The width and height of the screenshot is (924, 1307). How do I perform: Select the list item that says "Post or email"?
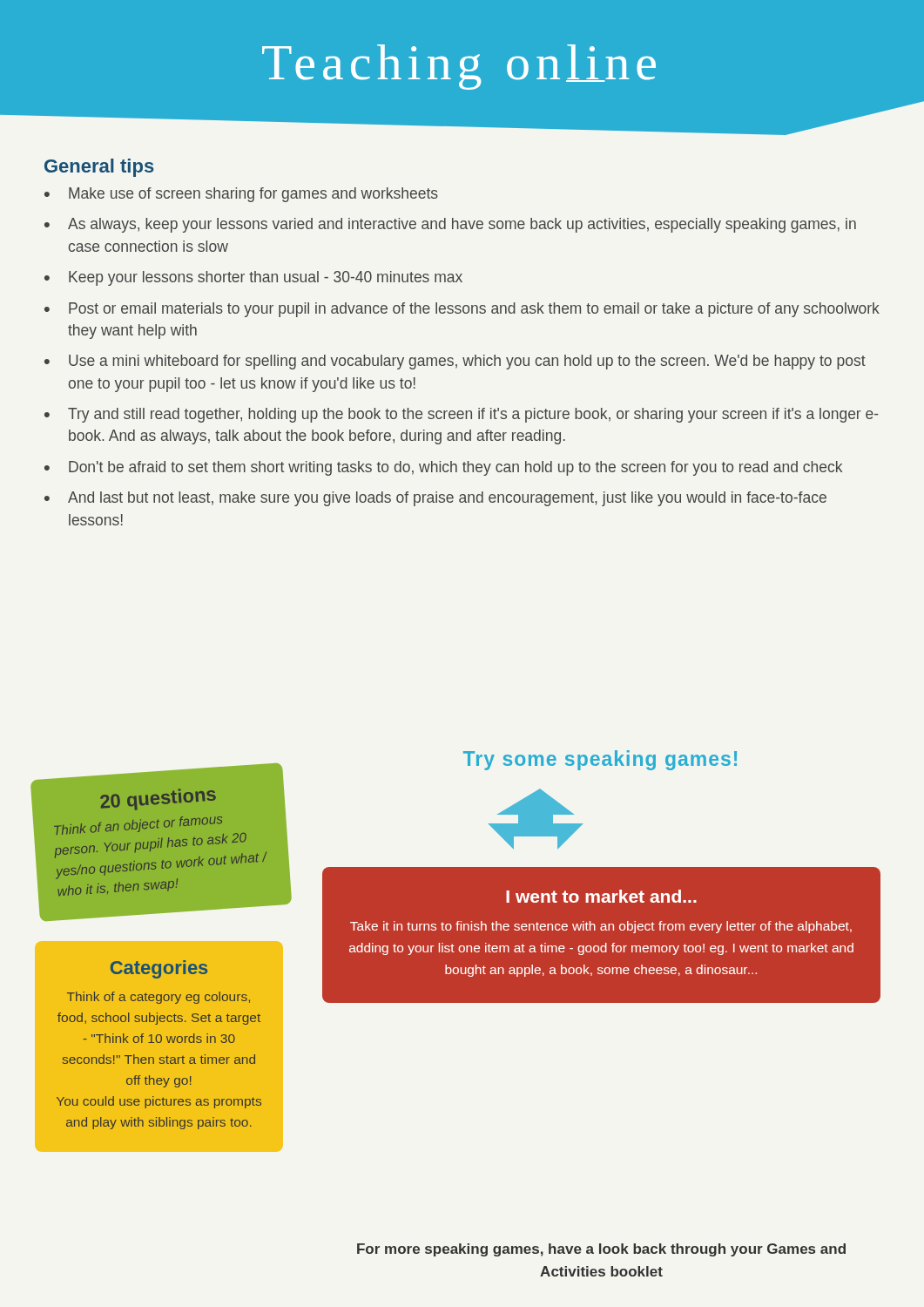pos(474,319)
